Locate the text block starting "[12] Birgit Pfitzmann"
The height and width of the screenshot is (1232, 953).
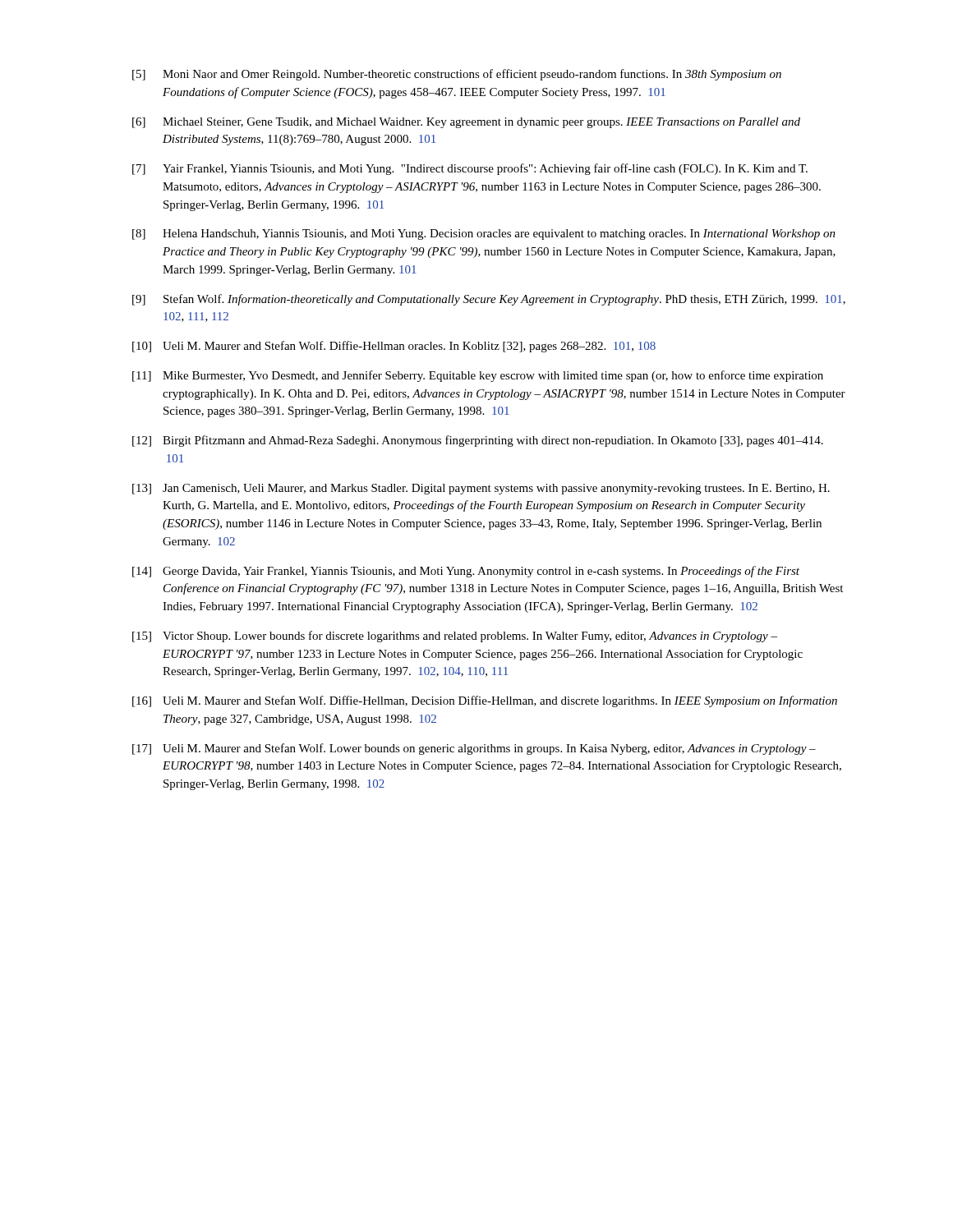(489, 450)
